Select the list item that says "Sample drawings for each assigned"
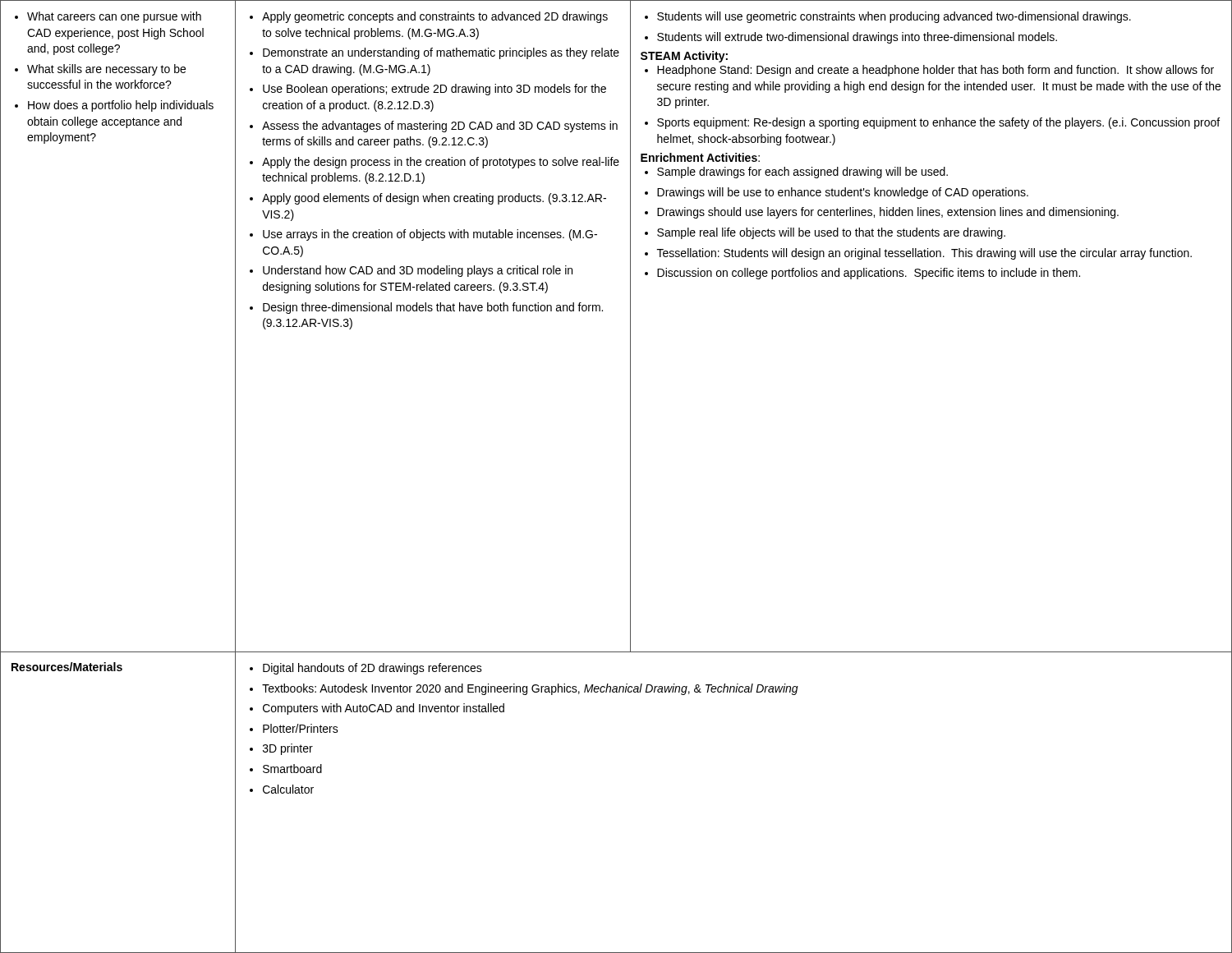1232x953 pixels. (931, 223)
